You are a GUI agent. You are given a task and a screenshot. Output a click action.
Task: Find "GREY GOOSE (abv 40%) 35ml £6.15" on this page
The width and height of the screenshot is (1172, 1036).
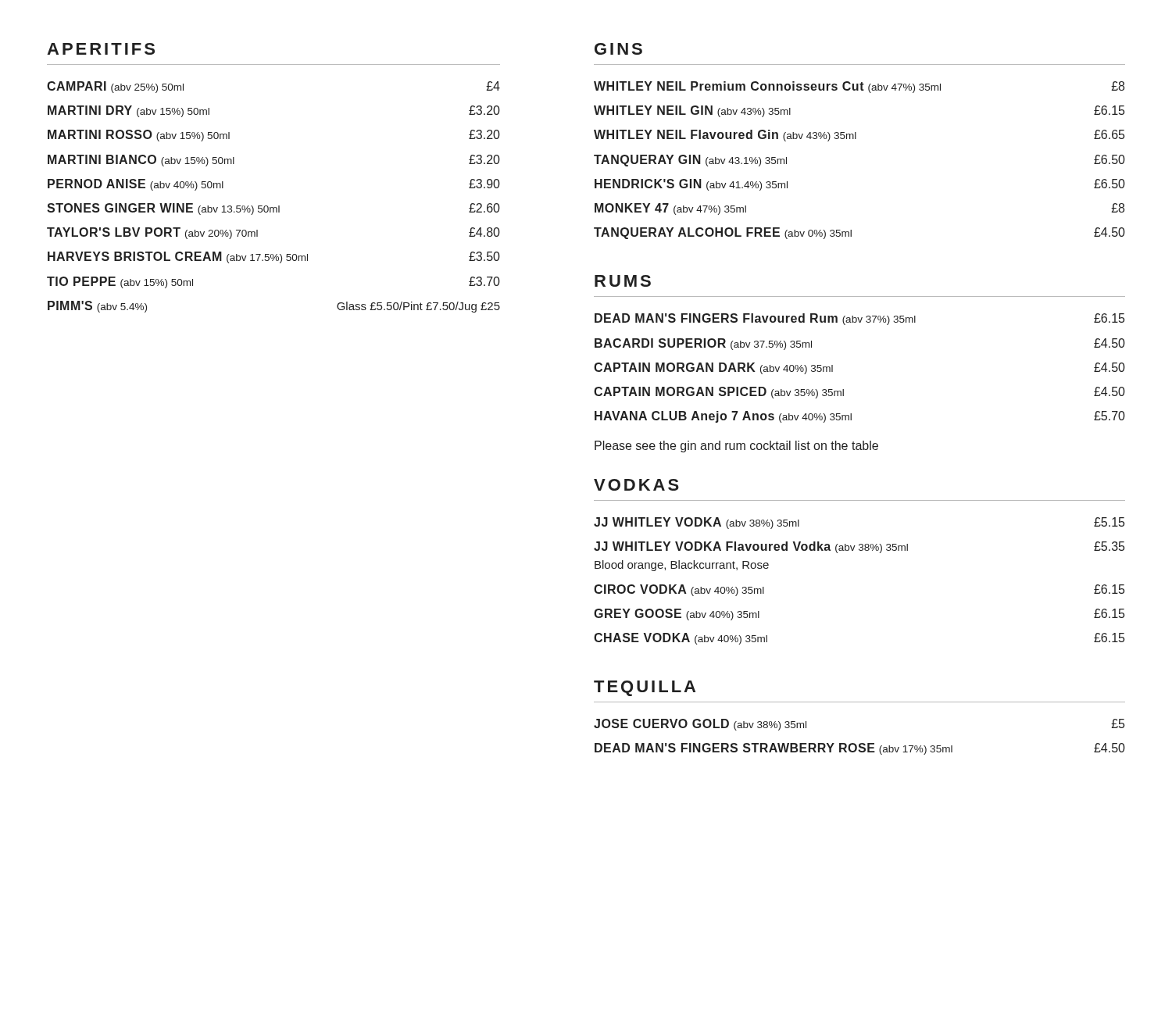[678, 614]
